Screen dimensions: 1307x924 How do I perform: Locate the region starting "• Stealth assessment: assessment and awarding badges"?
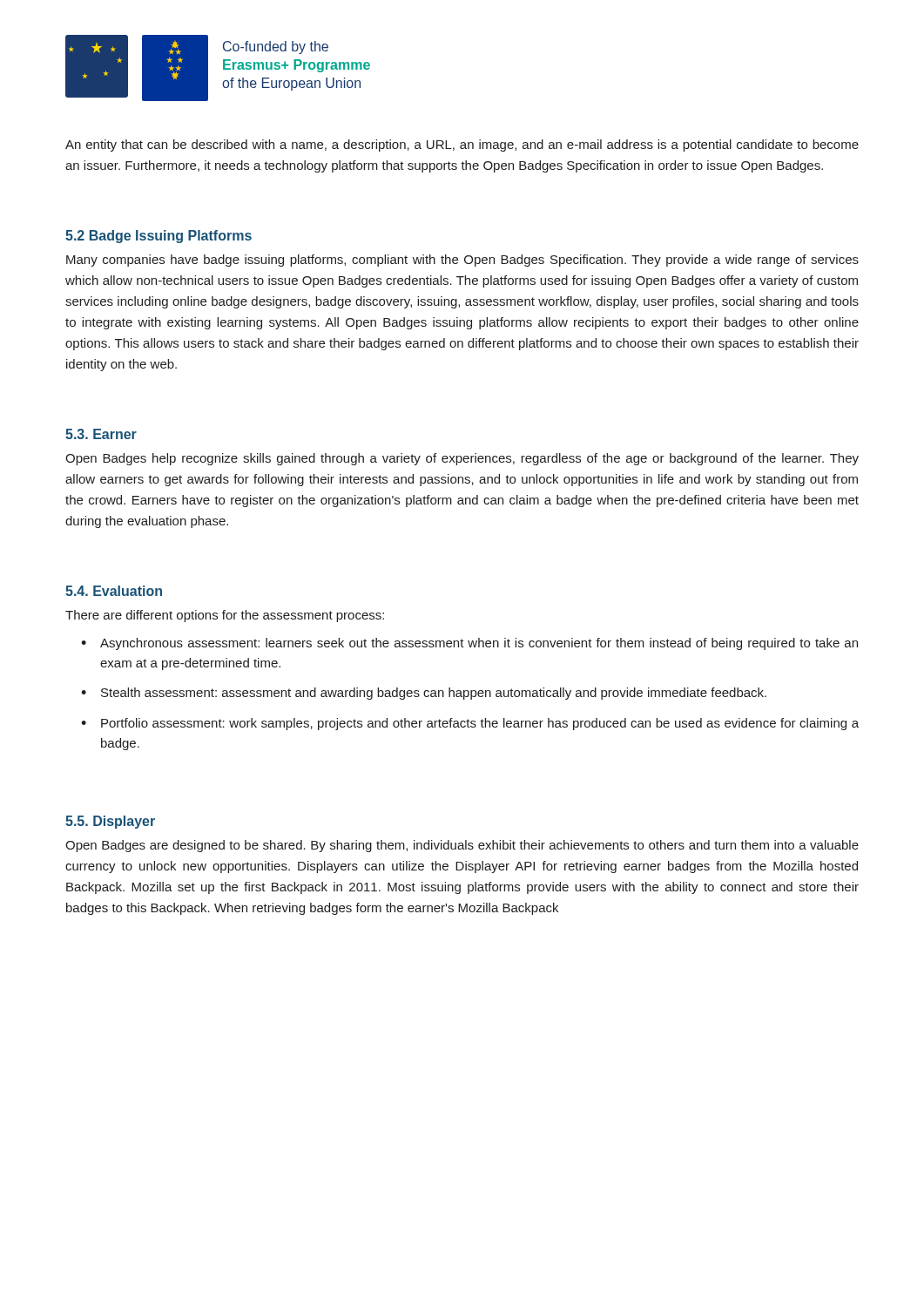(470, 693)
